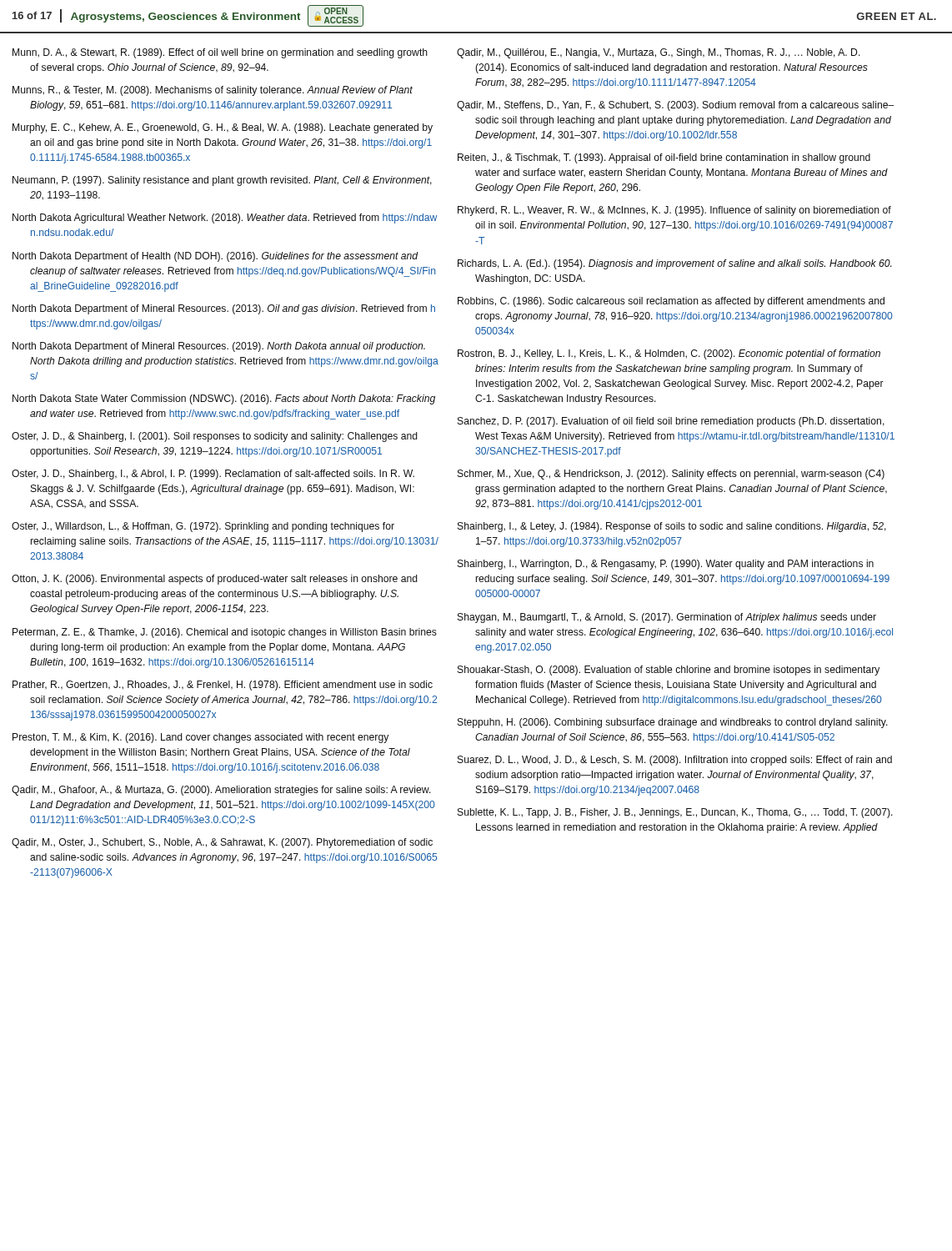This screenshot has height=1251, width=952.
Task: Select the text starting "Qadir, M., Ghafoor, A., & Murtaza, G."
Action: coord(223,805)
